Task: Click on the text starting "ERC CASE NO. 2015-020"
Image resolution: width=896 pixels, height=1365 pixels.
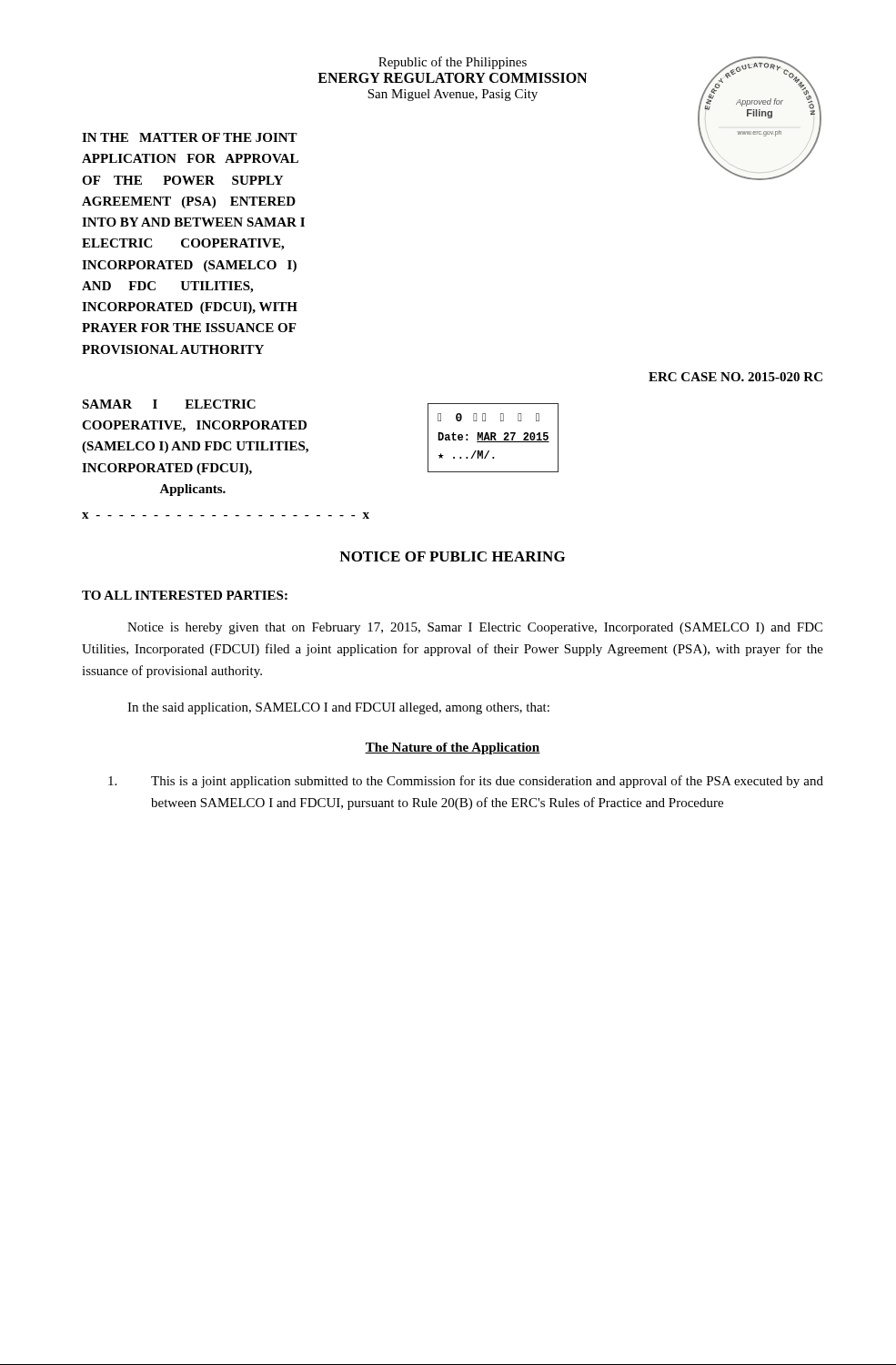Action: (x=736, y=377)
